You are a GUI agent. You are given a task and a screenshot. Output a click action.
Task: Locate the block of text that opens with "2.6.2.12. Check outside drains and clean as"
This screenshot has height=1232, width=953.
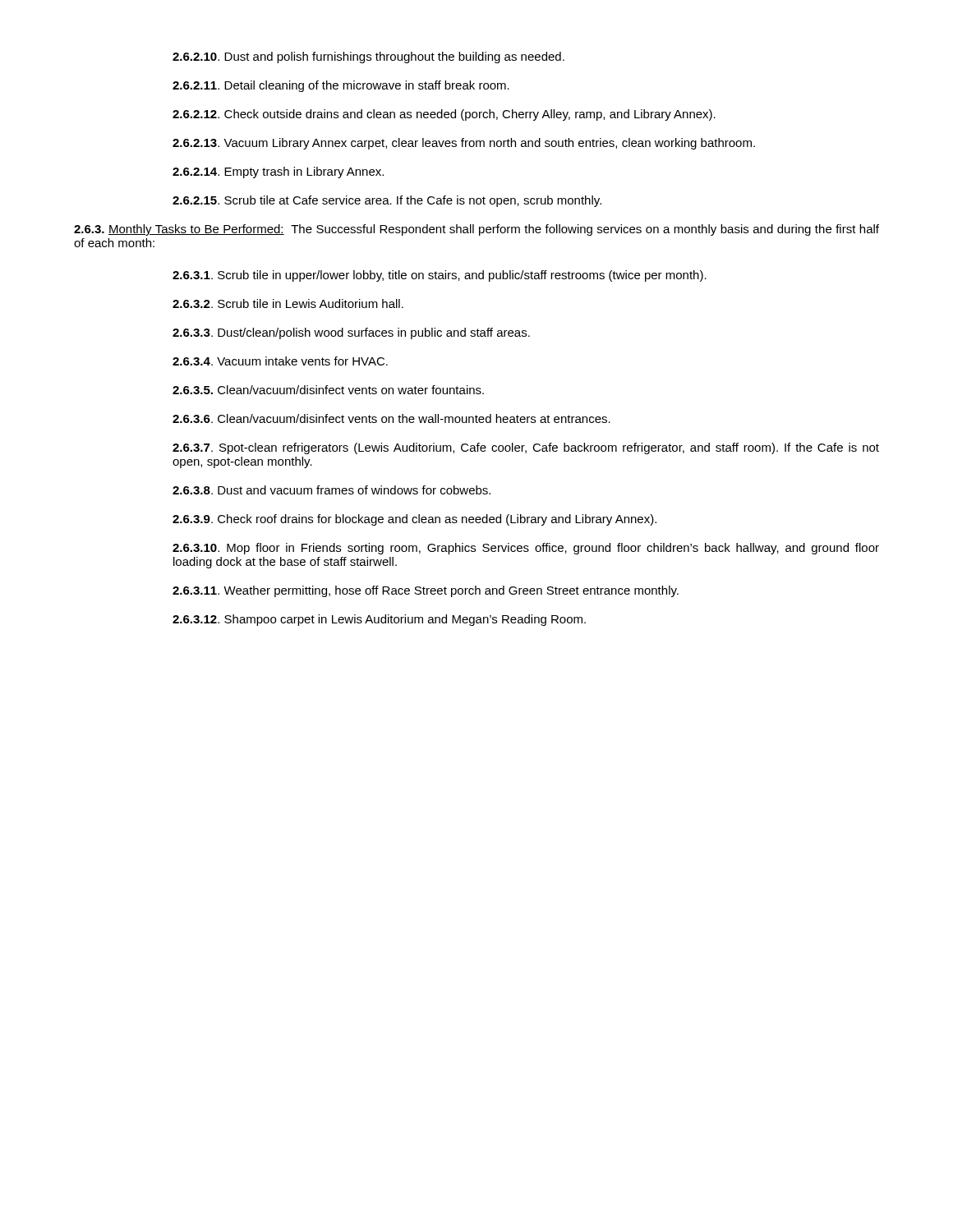coord(444,114)
